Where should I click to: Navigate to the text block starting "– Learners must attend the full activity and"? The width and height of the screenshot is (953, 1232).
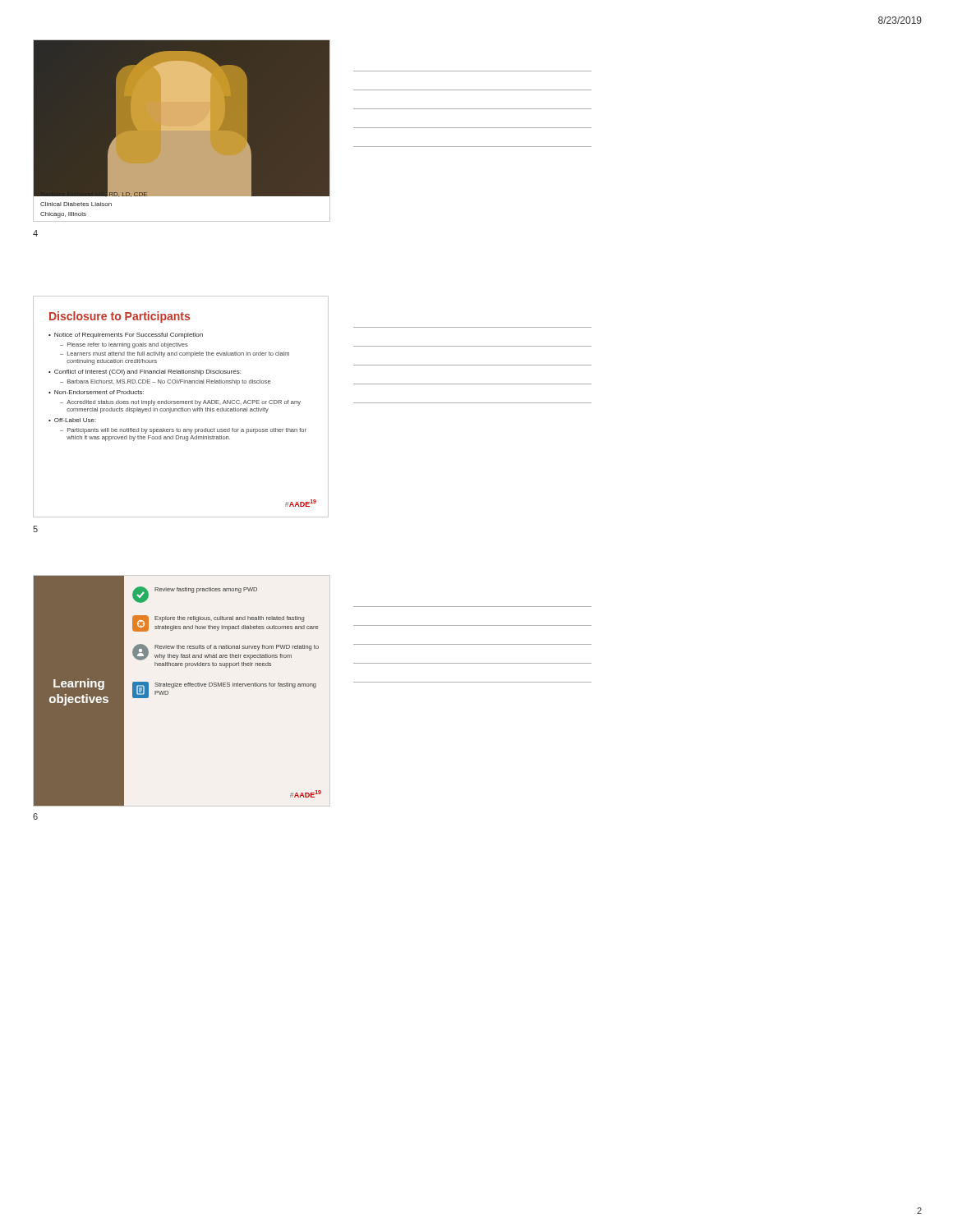(x=186, y=357)
